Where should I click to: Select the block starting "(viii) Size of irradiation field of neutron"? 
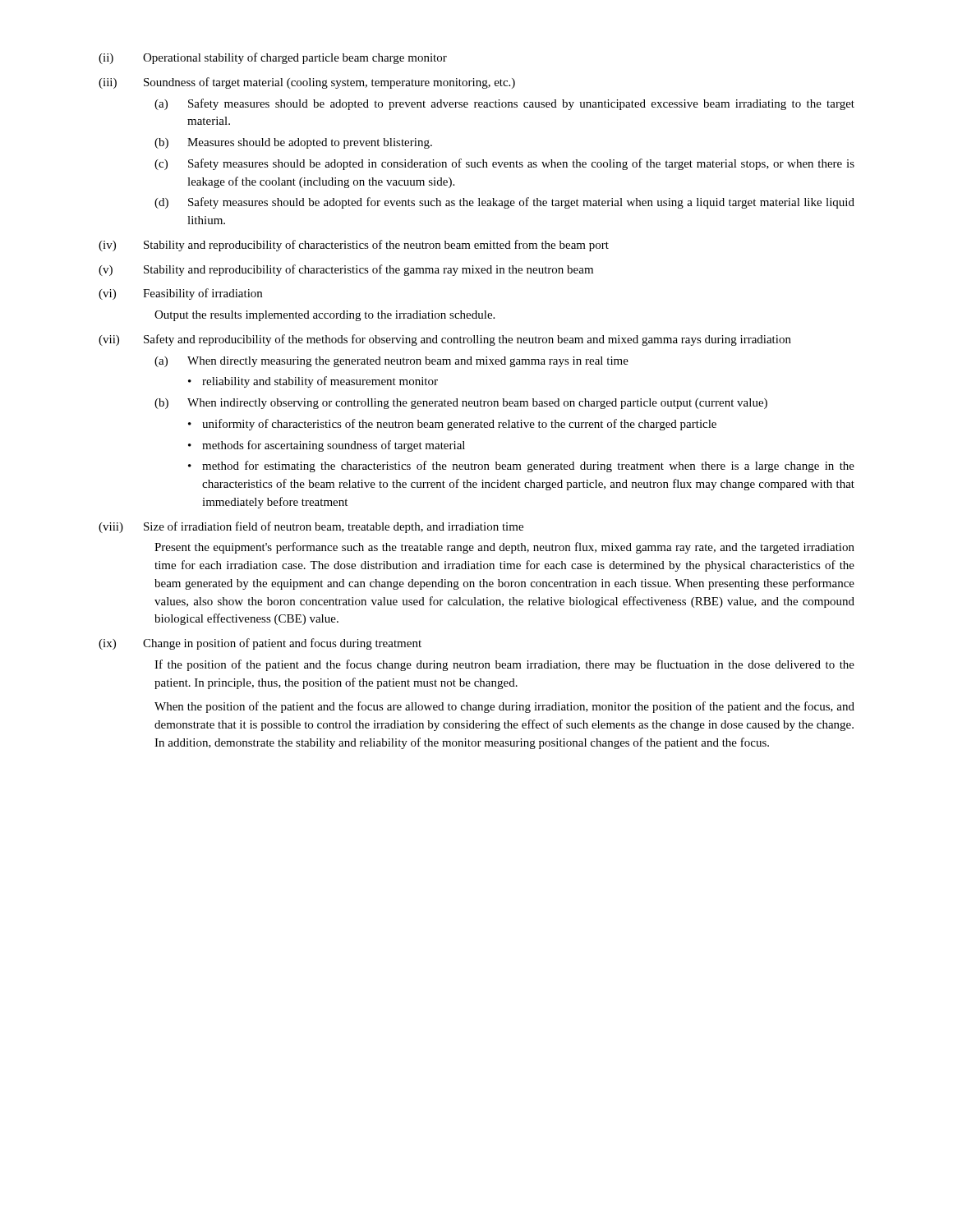click(x=476, y=527)
